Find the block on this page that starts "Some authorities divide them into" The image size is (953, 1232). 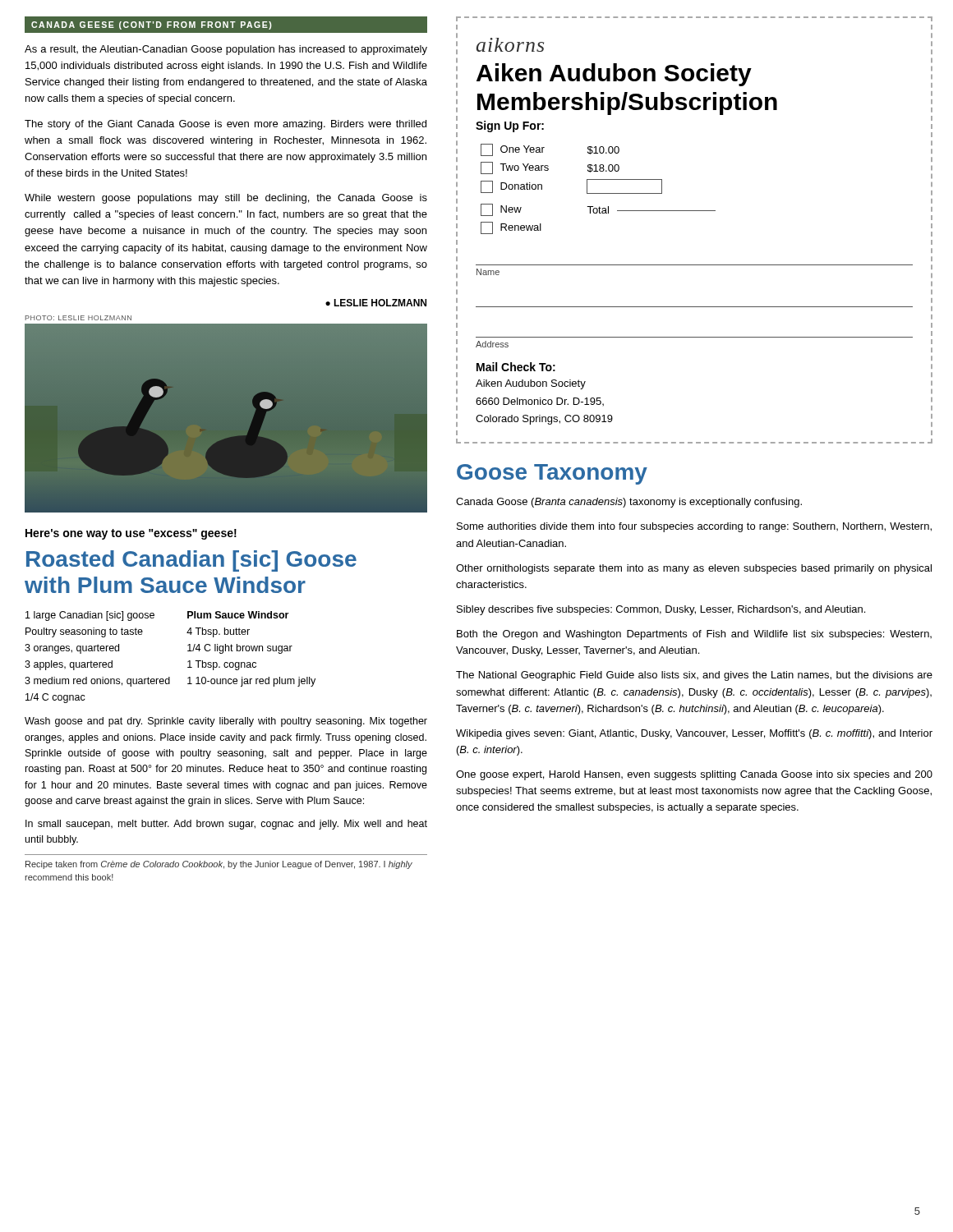pos(694,535)
